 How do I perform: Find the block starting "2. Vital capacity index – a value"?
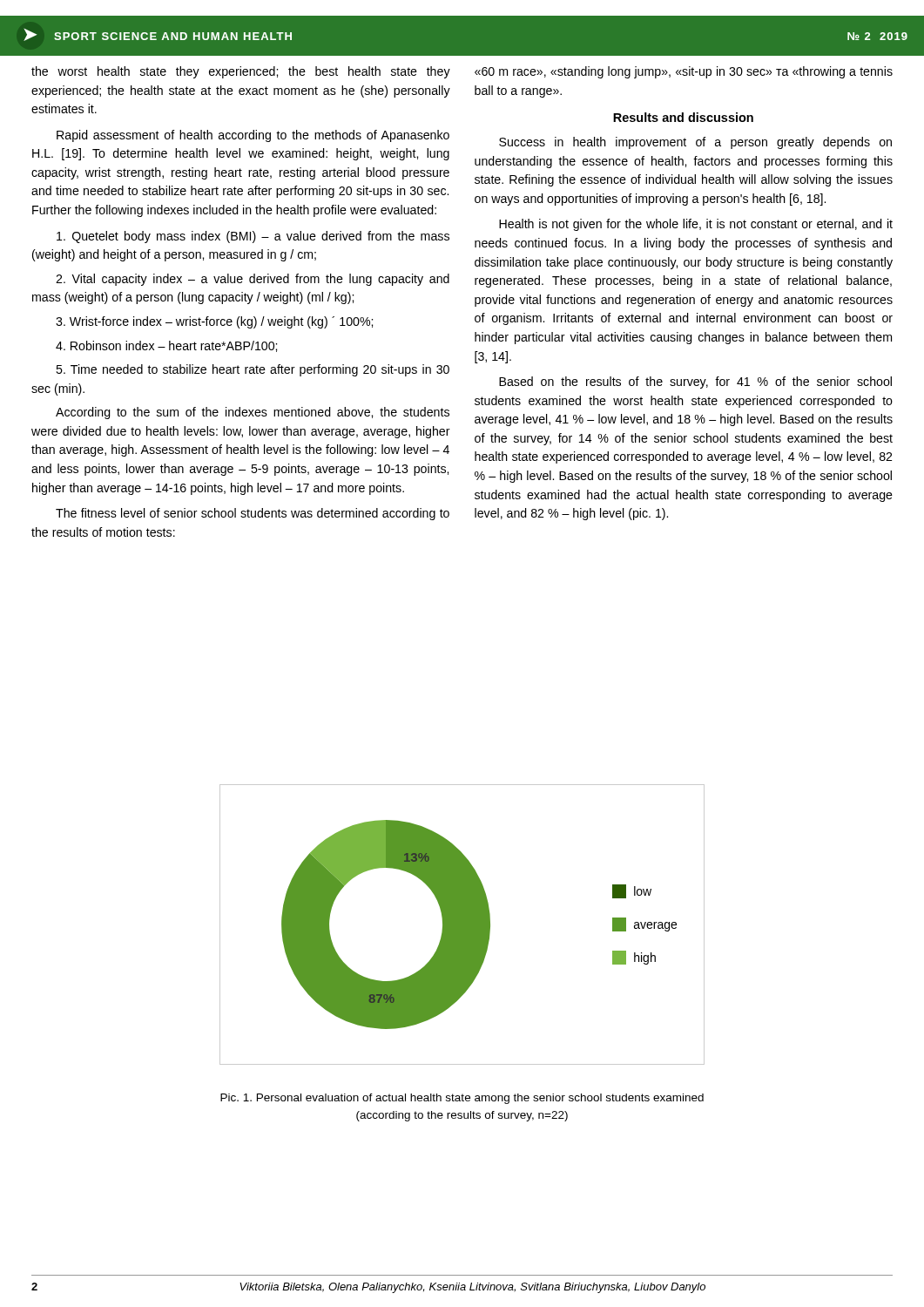(x=241, y=288)
